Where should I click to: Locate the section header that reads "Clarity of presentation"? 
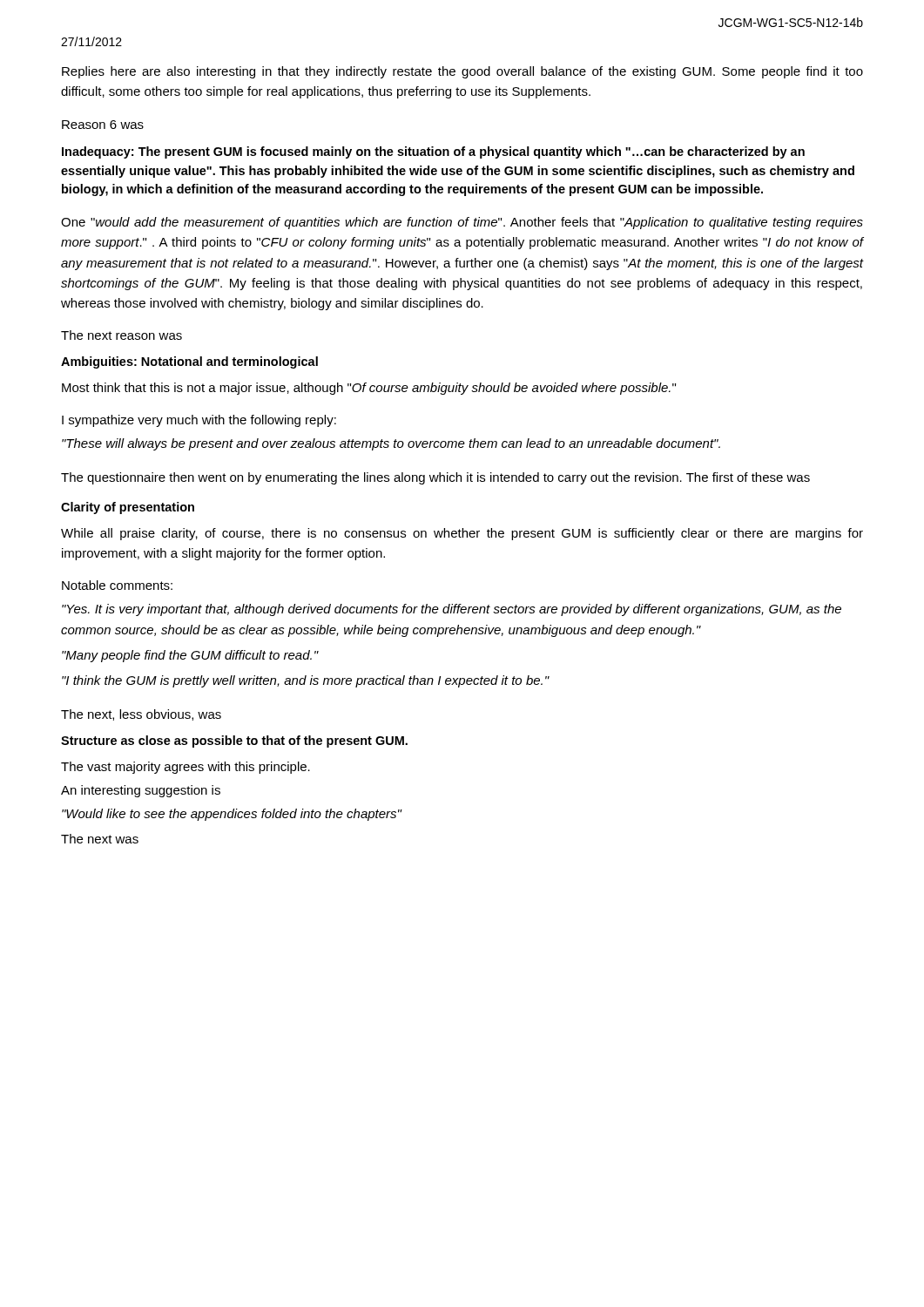tap(128, 507)
